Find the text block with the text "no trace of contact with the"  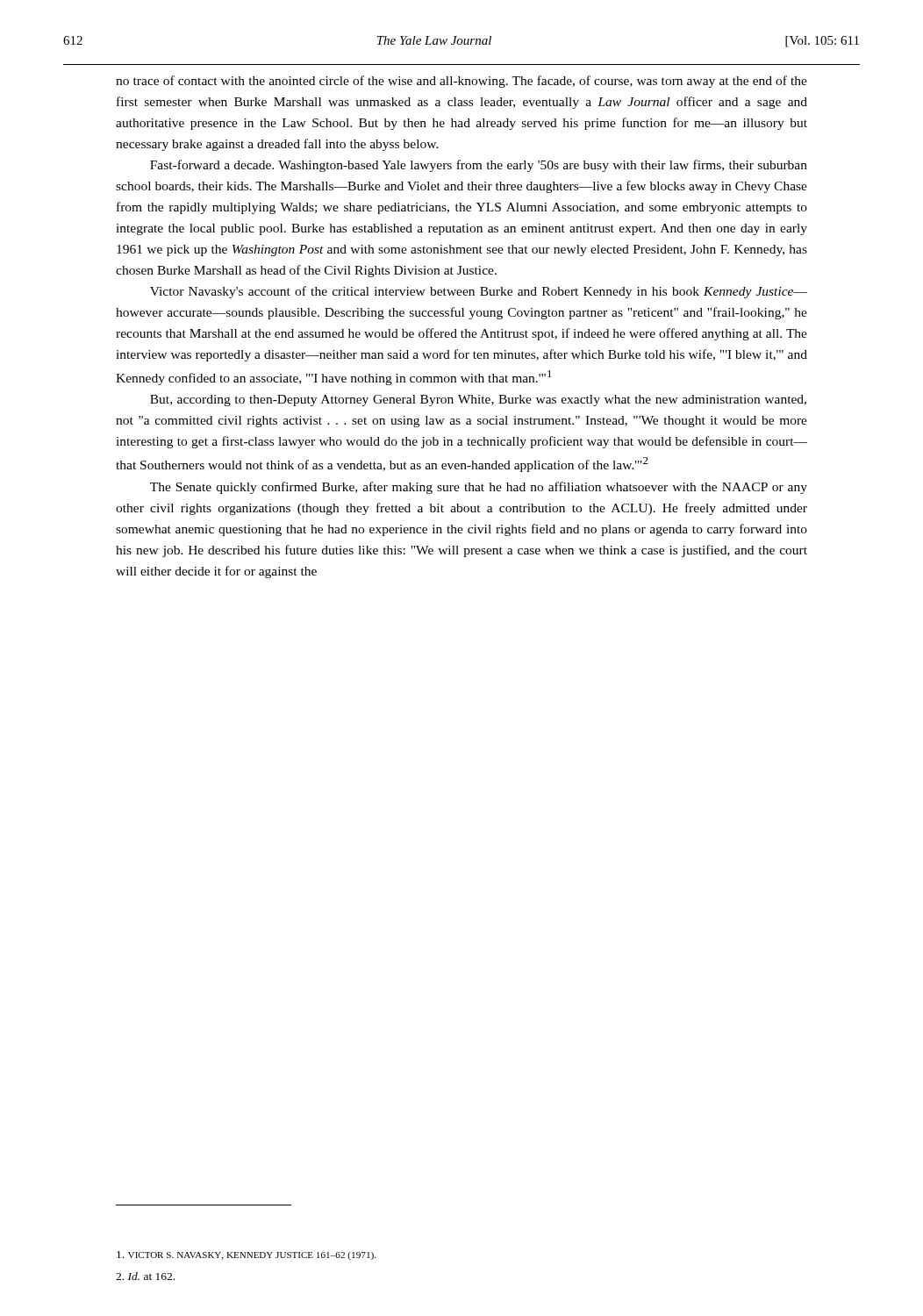point(462,112)
